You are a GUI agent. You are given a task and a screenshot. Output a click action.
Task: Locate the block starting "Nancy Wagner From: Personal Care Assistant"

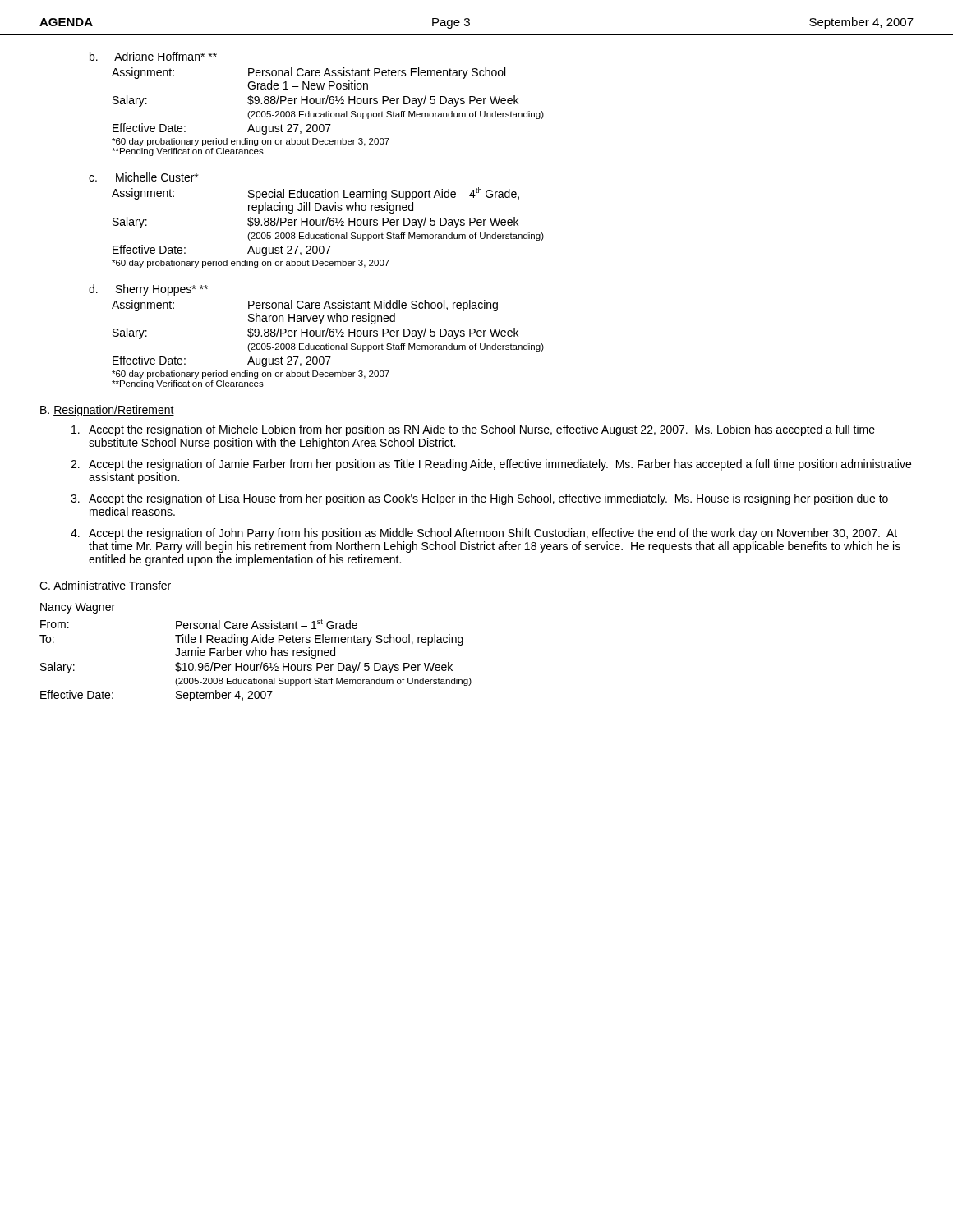click(x=78, y=608)
